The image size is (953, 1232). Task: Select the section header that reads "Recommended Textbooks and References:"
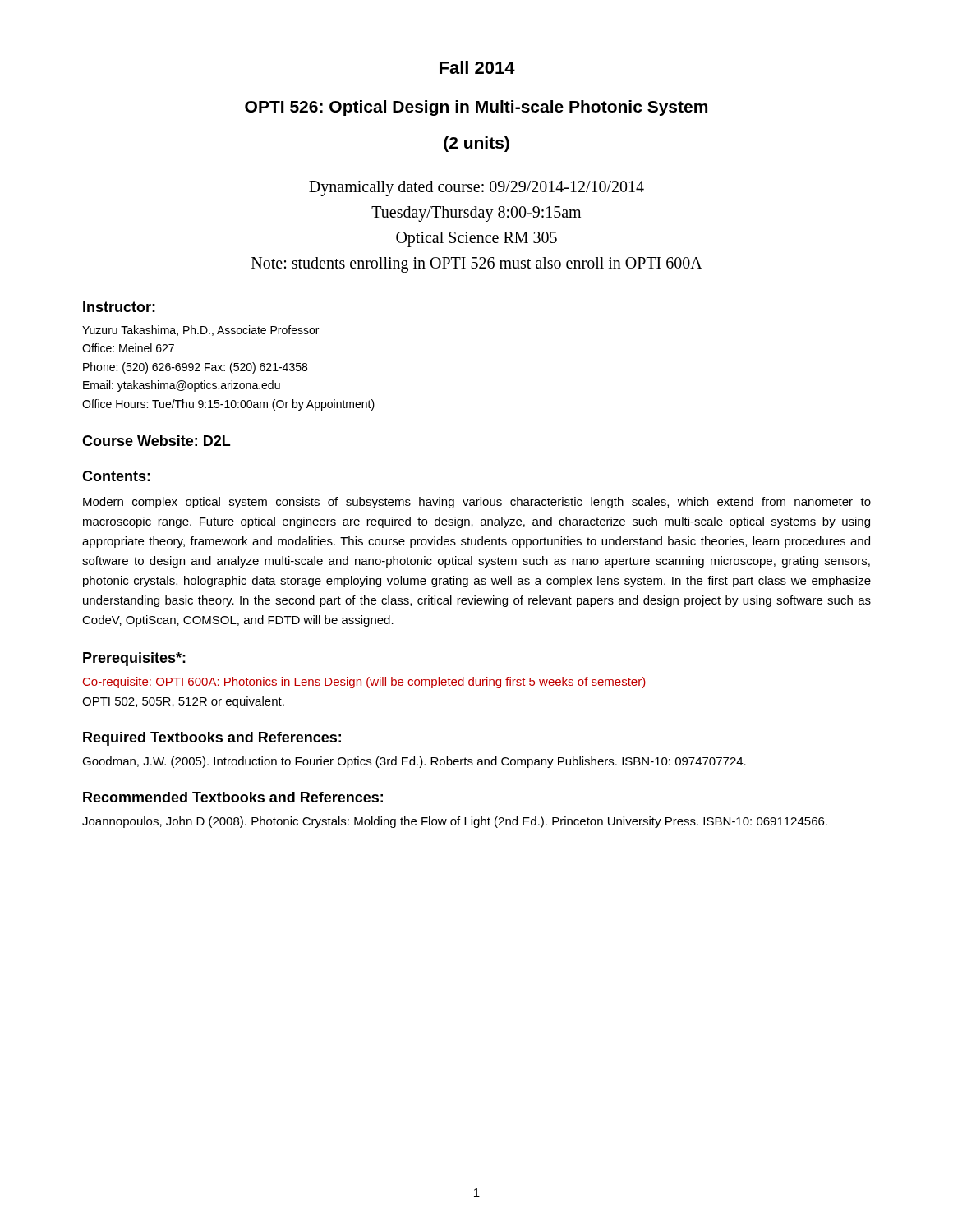tap(233, 797)
